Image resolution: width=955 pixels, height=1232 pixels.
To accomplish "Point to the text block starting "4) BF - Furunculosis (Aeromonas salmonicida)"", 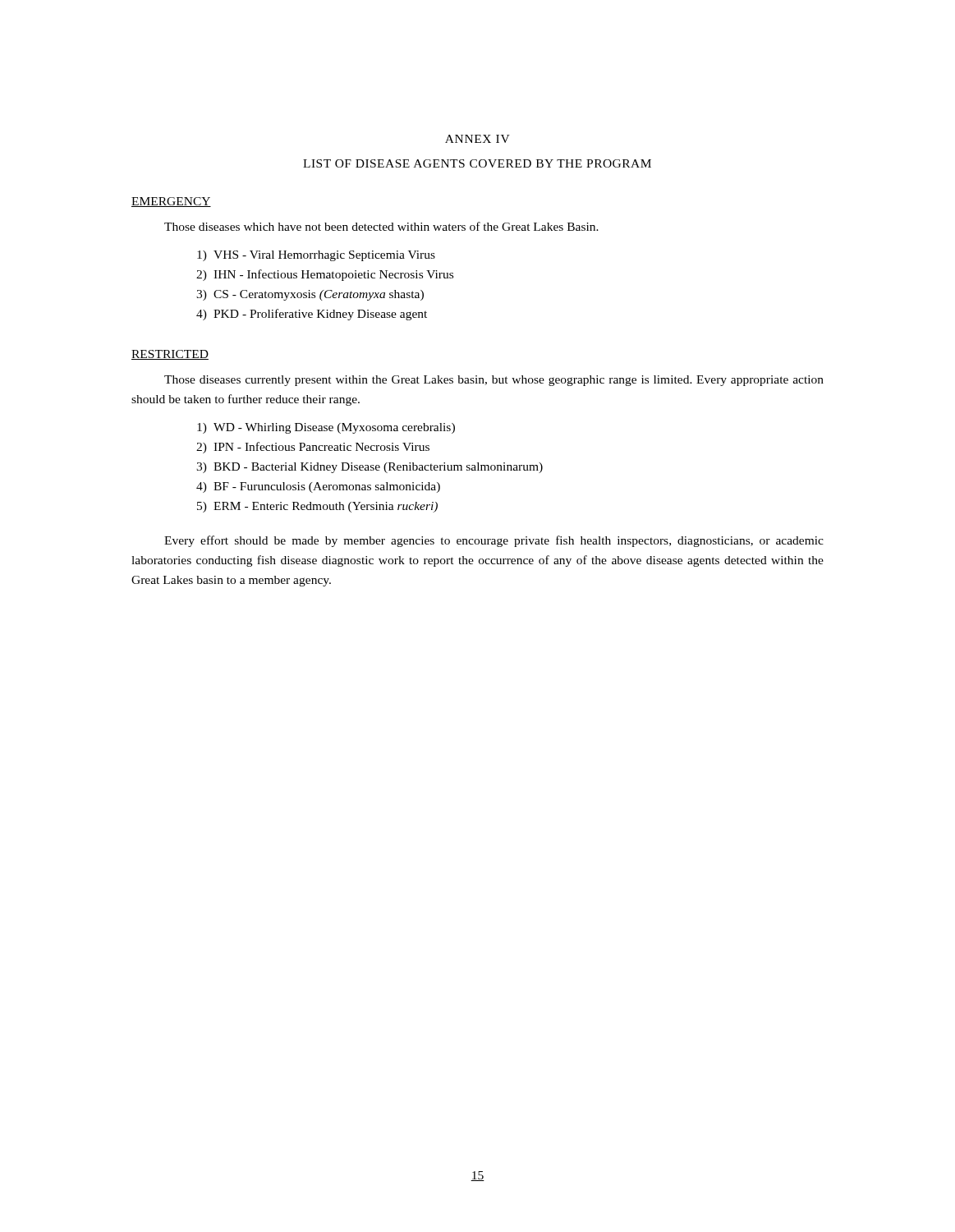I will click(318, 487).
